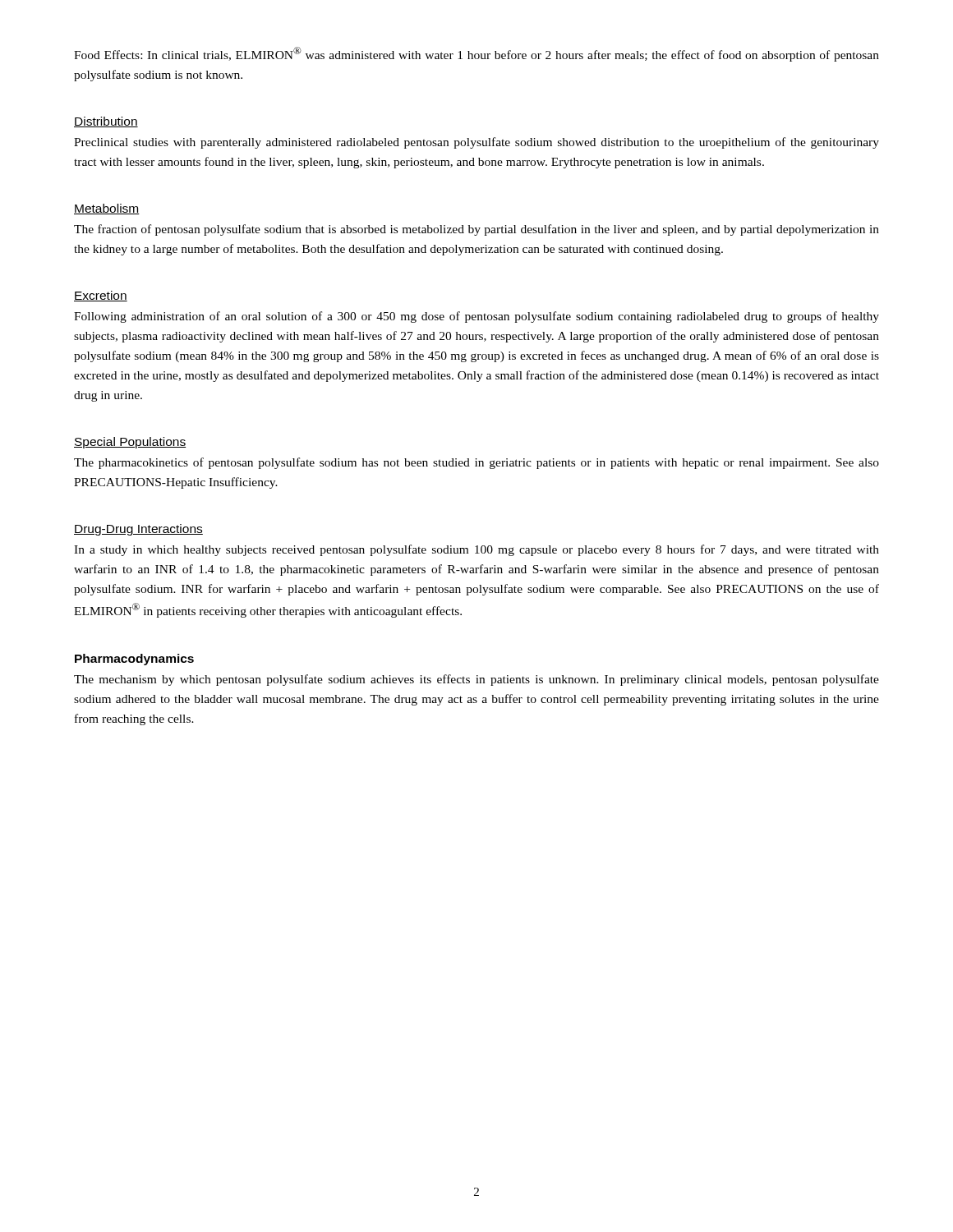Screen dimensions: 1232x953
Task: Find the text block that says "Preclinical studies with"
Action: click(476, 152)
